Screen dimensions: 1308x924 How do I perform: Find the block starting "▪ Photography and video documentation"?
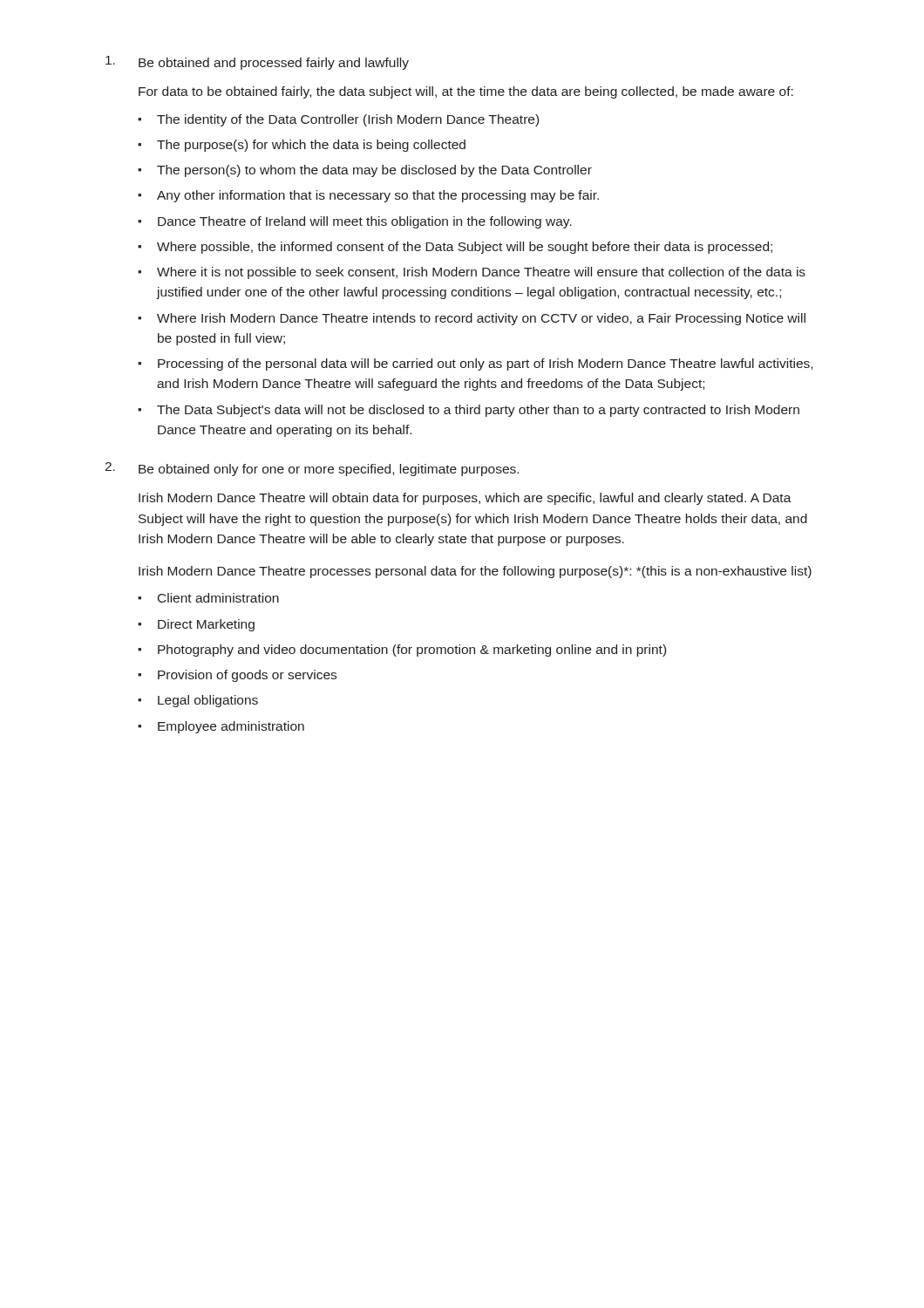[479, 649]
